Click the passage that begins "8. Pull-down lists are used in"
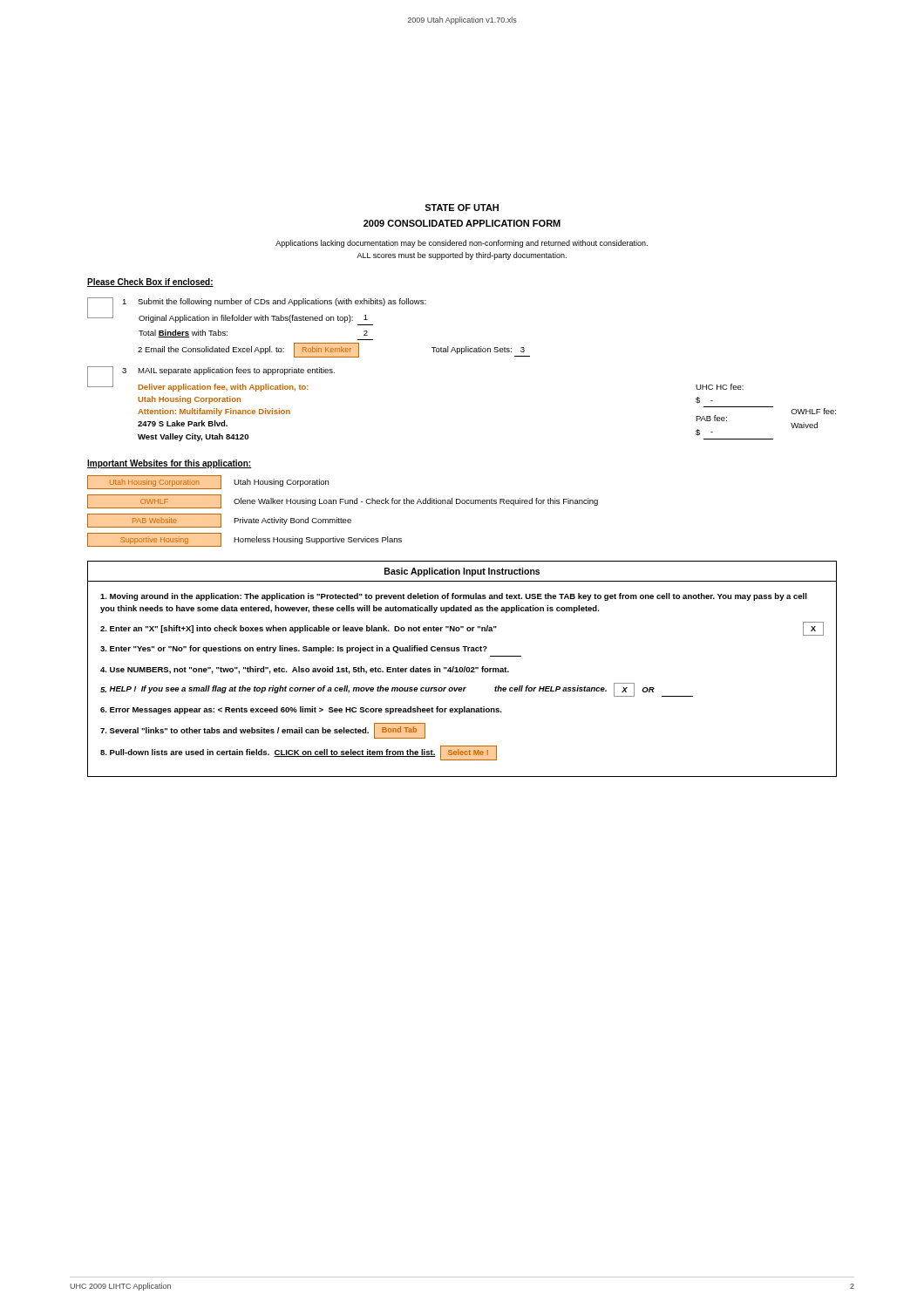Screen dimensions: 1308x924 [x=298, y=753]
